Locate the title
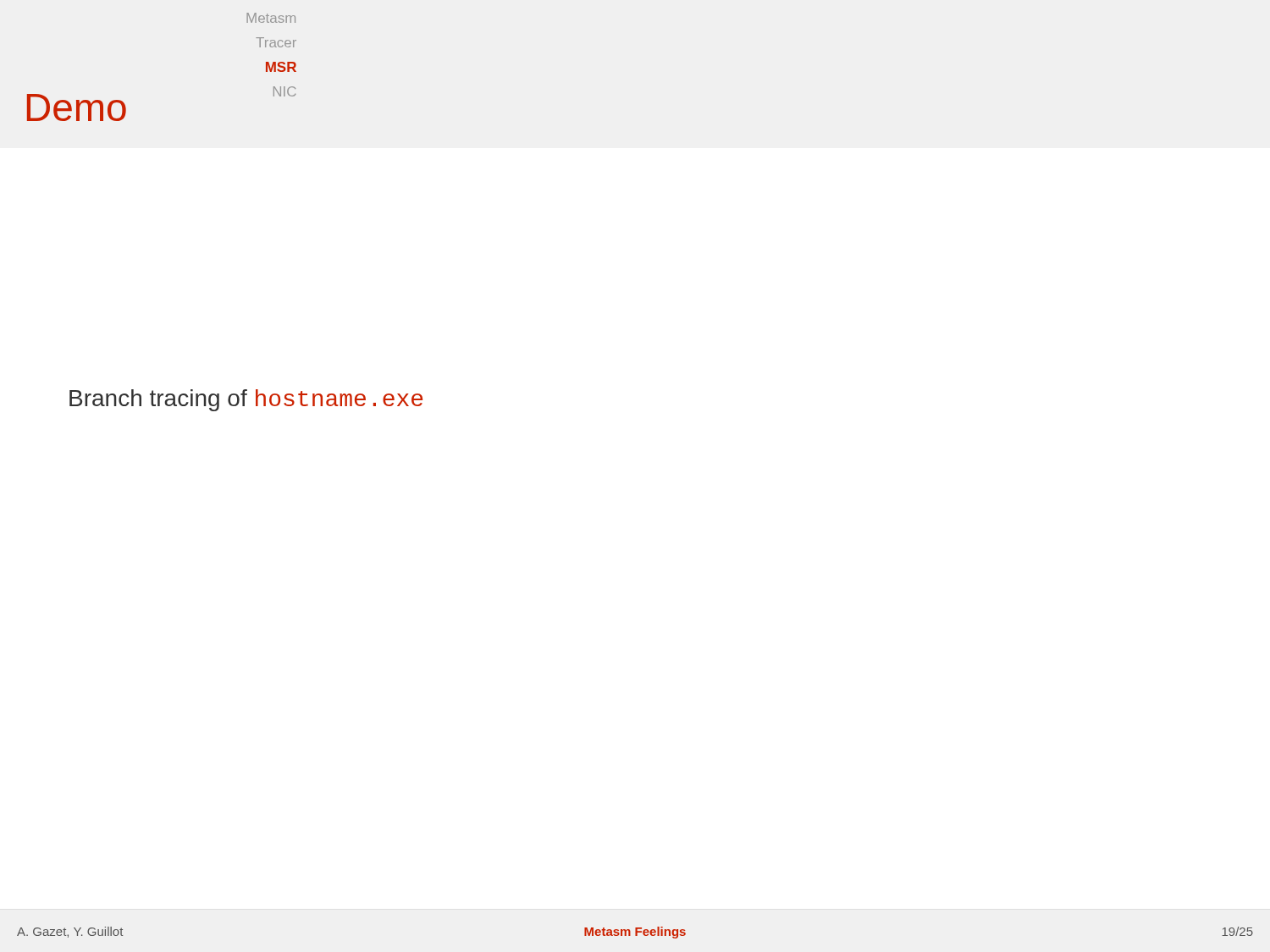The image size is (1270, 952). 76,107
